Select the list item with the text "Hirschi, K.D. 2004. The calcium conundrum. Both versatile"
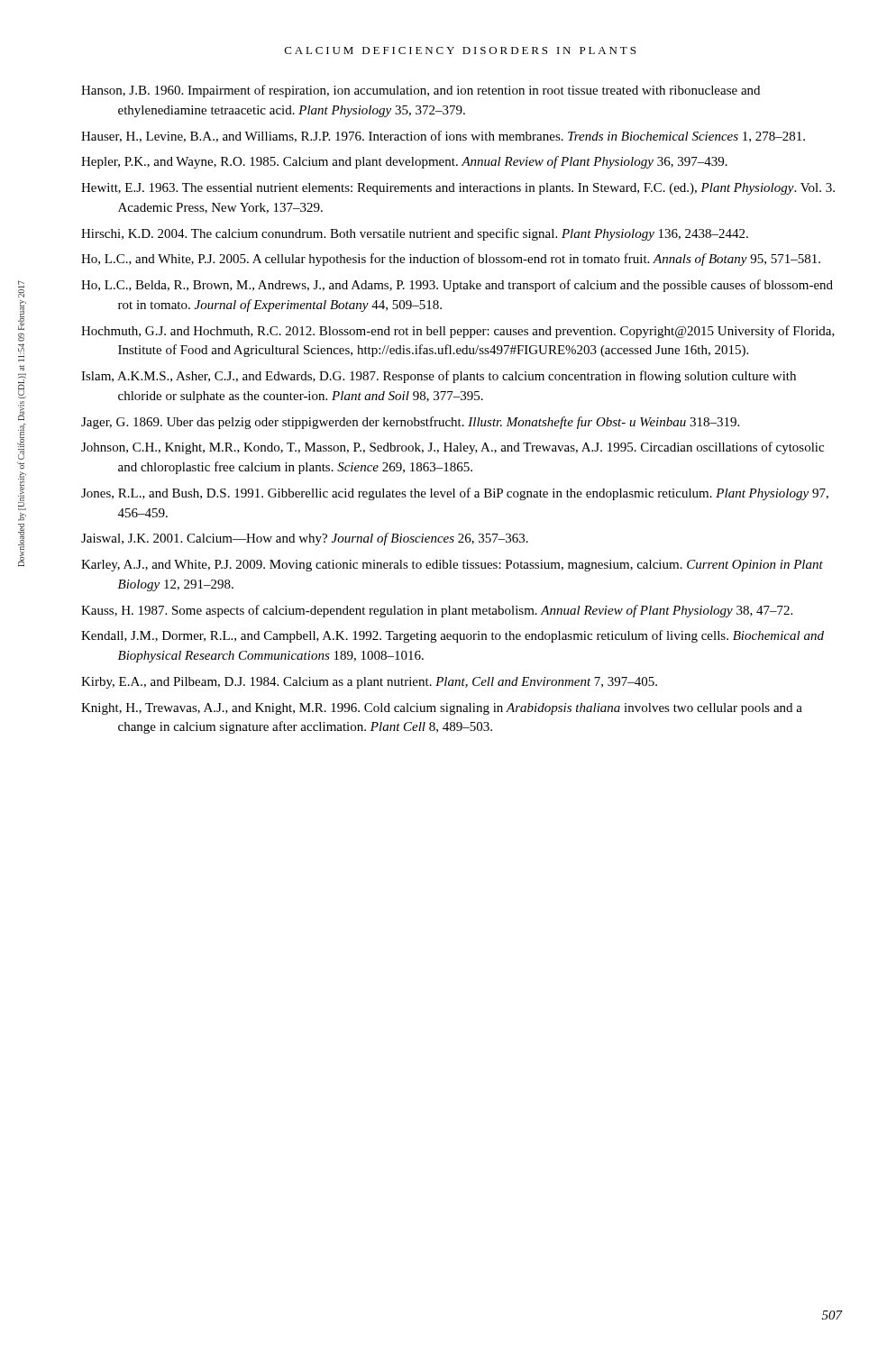This screenshot has height=1352, width=896. (415, 233)
